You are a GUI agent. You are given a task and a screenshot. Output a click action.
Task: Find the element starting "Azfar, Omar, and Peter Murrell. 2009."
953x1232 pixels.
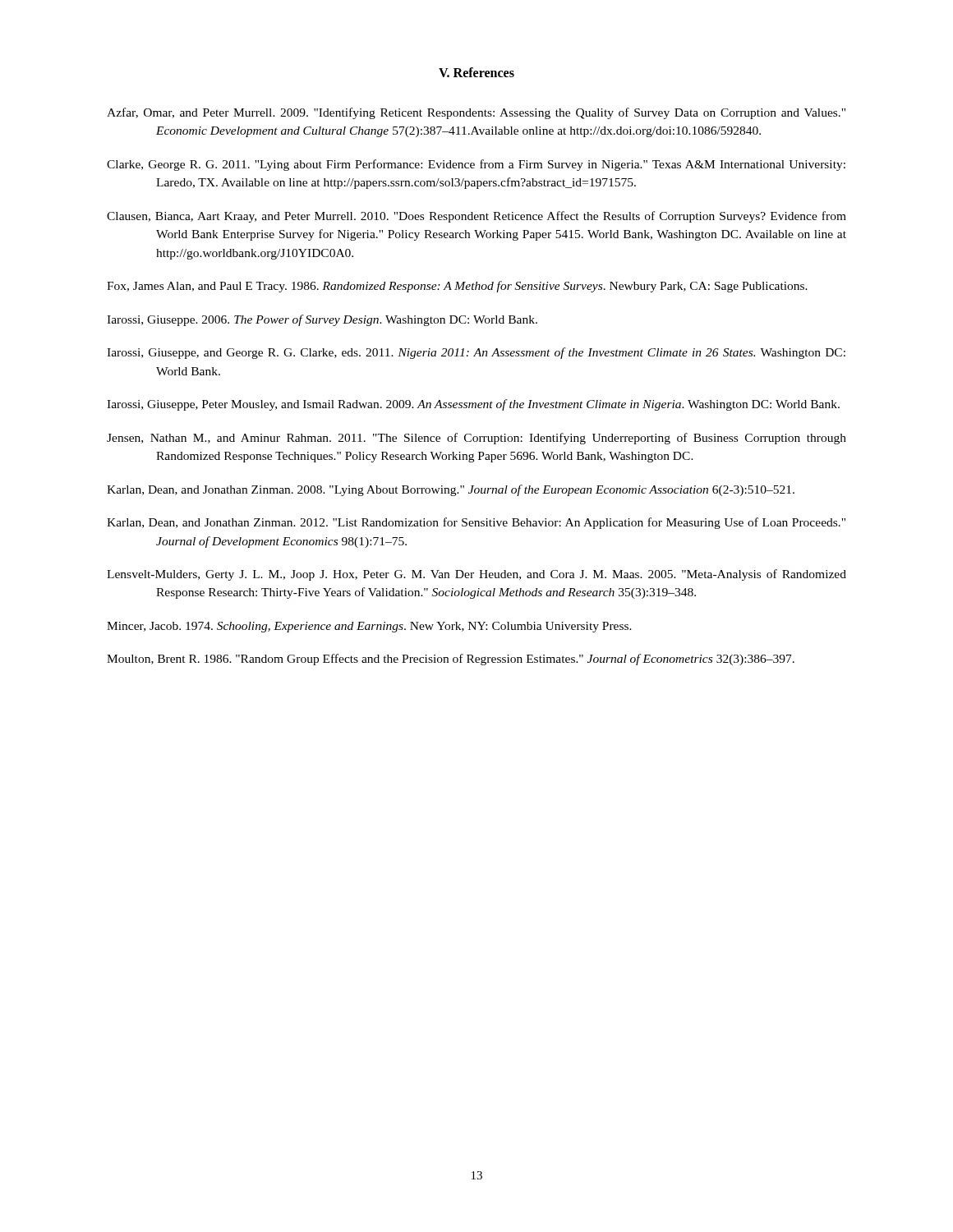[x=476, y=121]
